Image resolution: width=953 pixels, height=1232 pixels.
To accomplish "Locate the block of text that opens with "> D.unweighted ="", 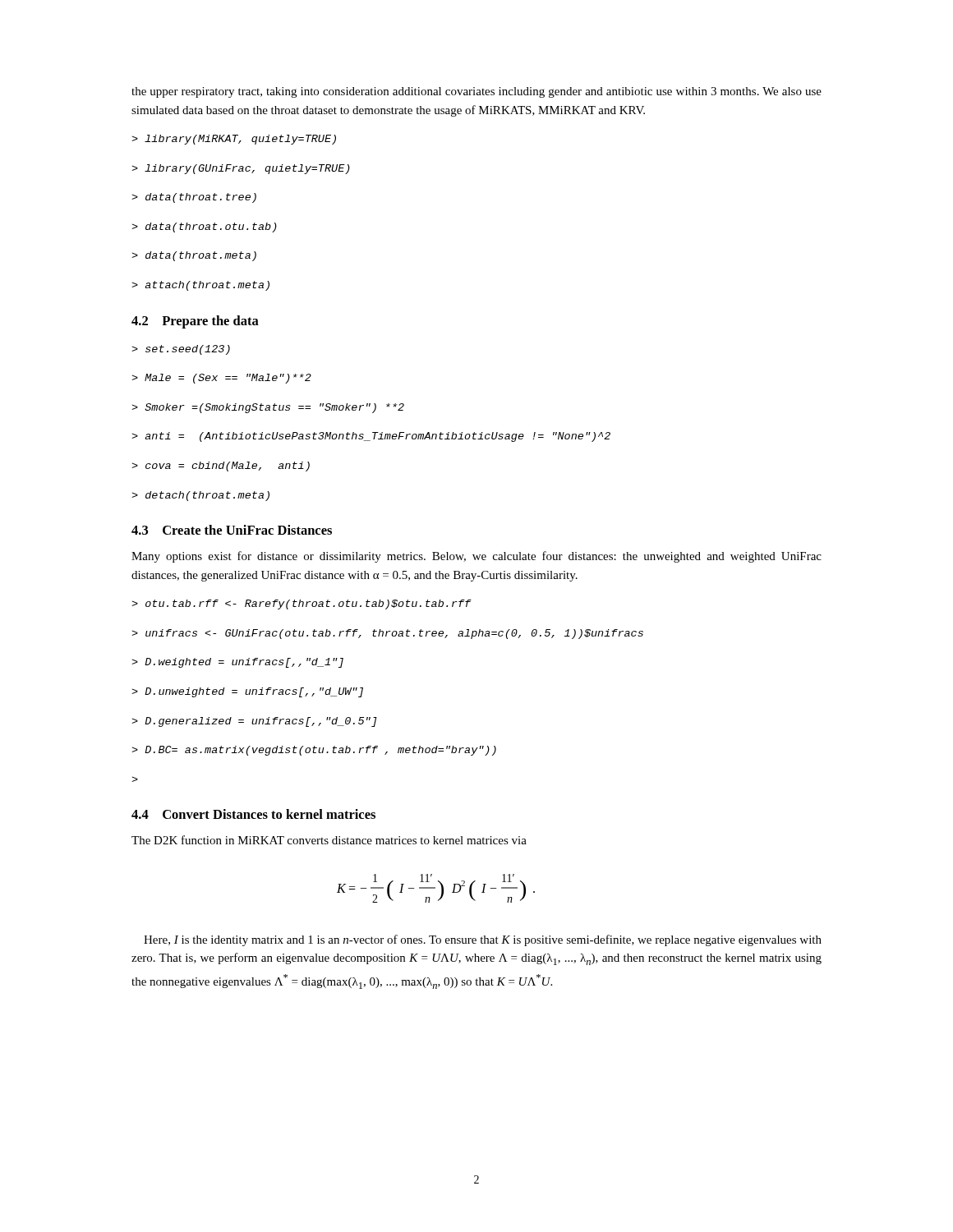I will click(247, 692).
